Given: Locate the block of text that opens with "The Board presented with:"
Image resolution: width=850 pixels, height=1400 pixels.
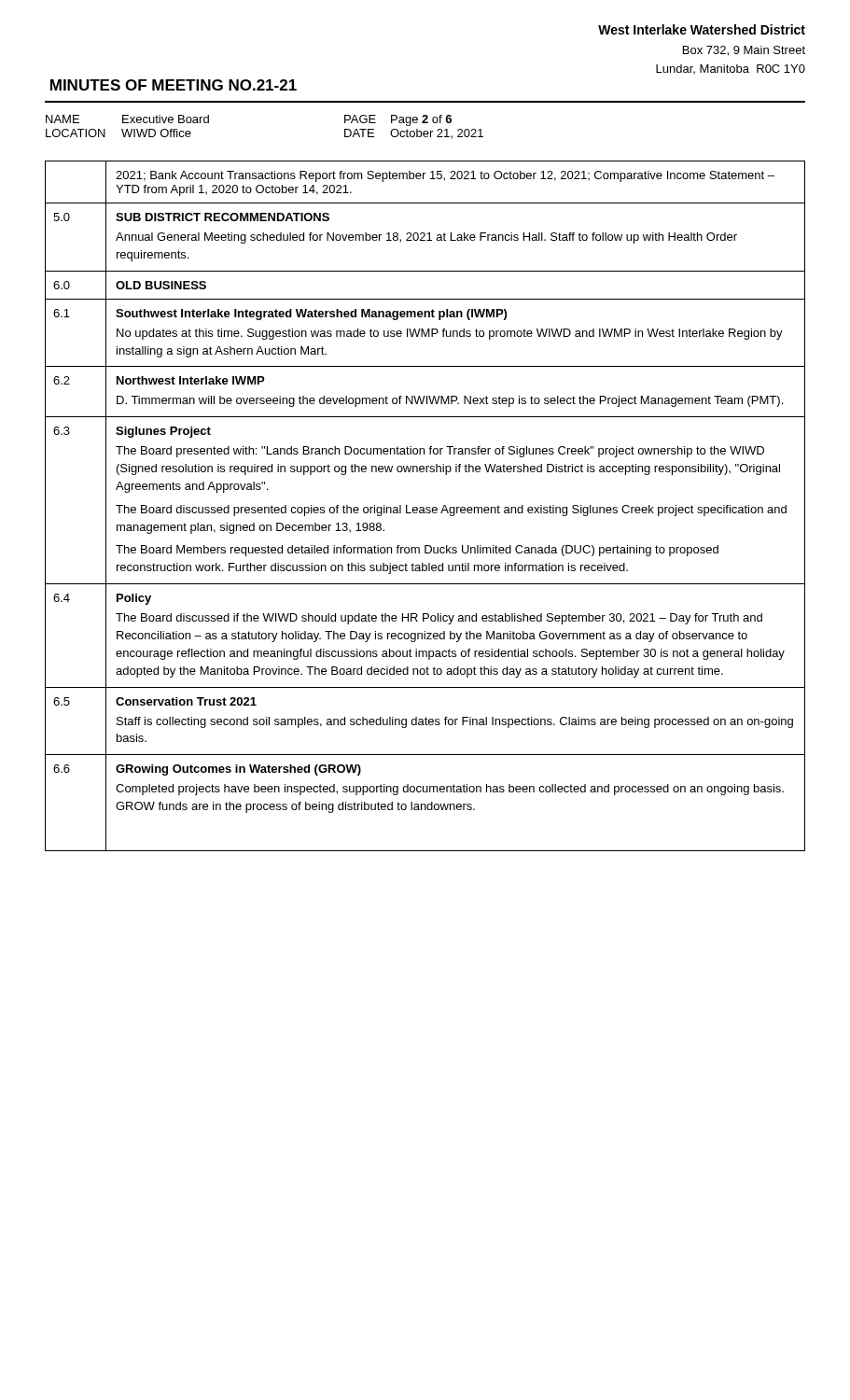Looking at the screenshot, I should [x=448, y=468].
